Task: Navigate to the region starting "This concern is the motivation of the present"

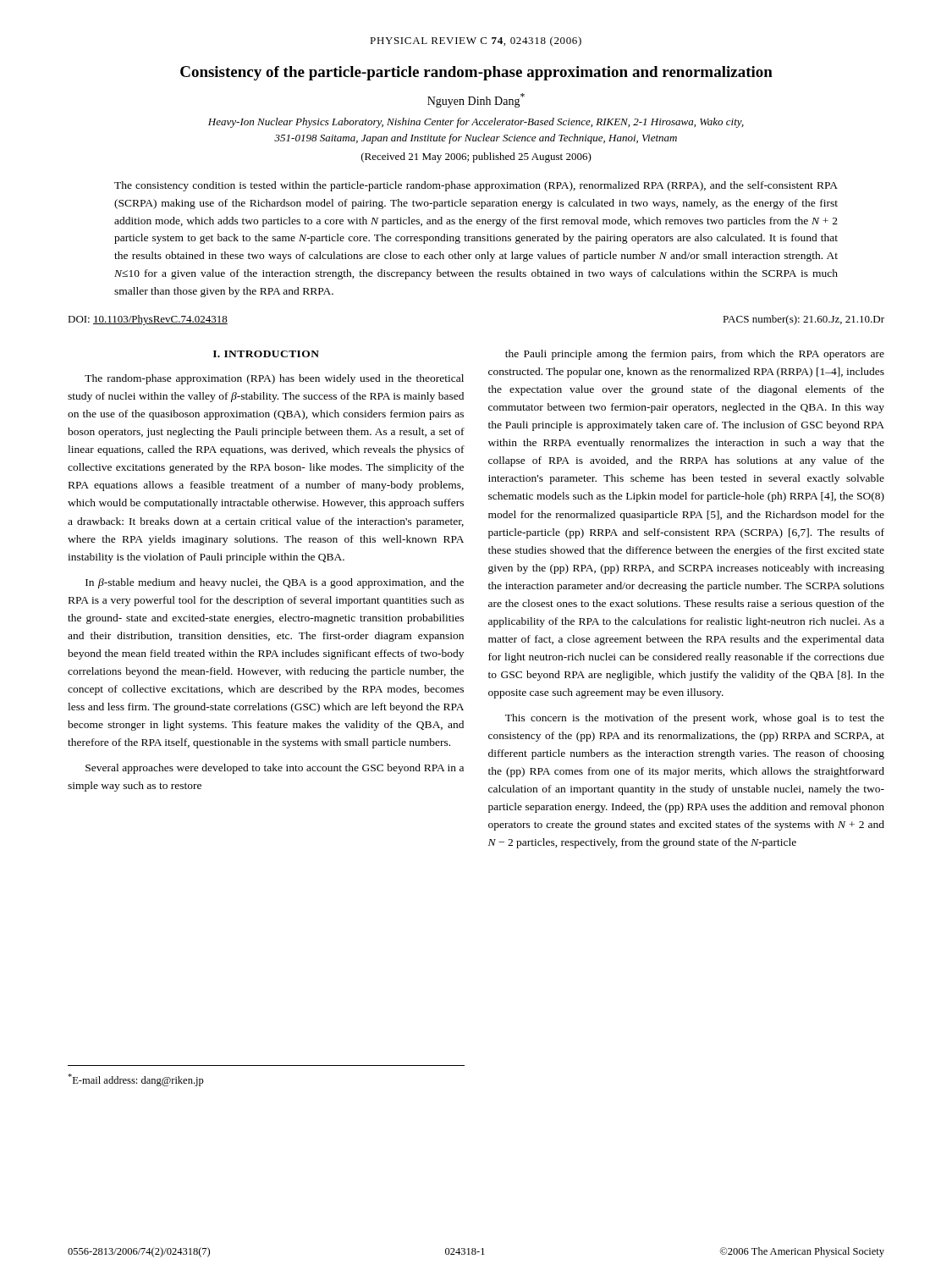Action: pos(686,780)
